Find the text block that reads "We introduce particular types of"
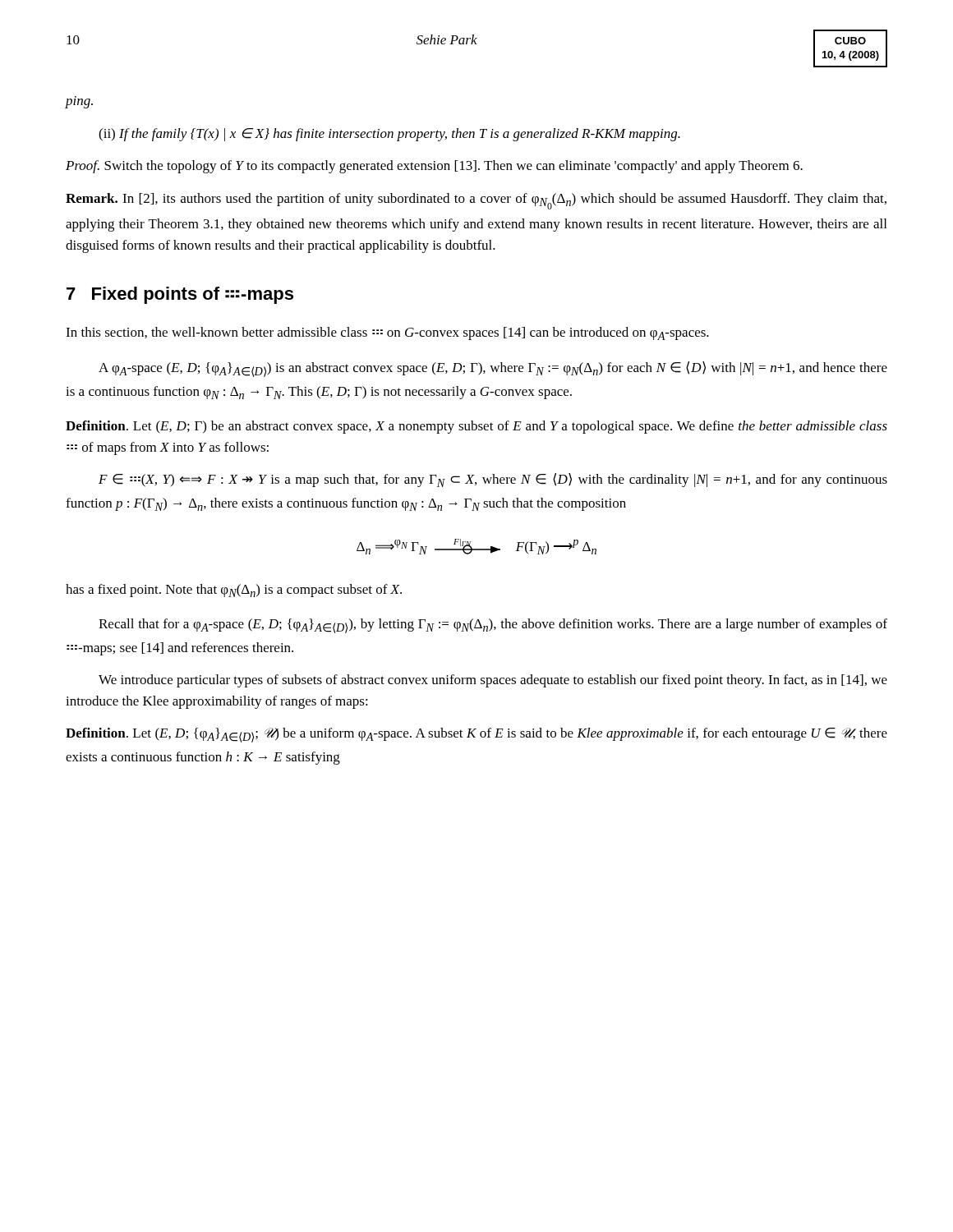 pos(476,690)
